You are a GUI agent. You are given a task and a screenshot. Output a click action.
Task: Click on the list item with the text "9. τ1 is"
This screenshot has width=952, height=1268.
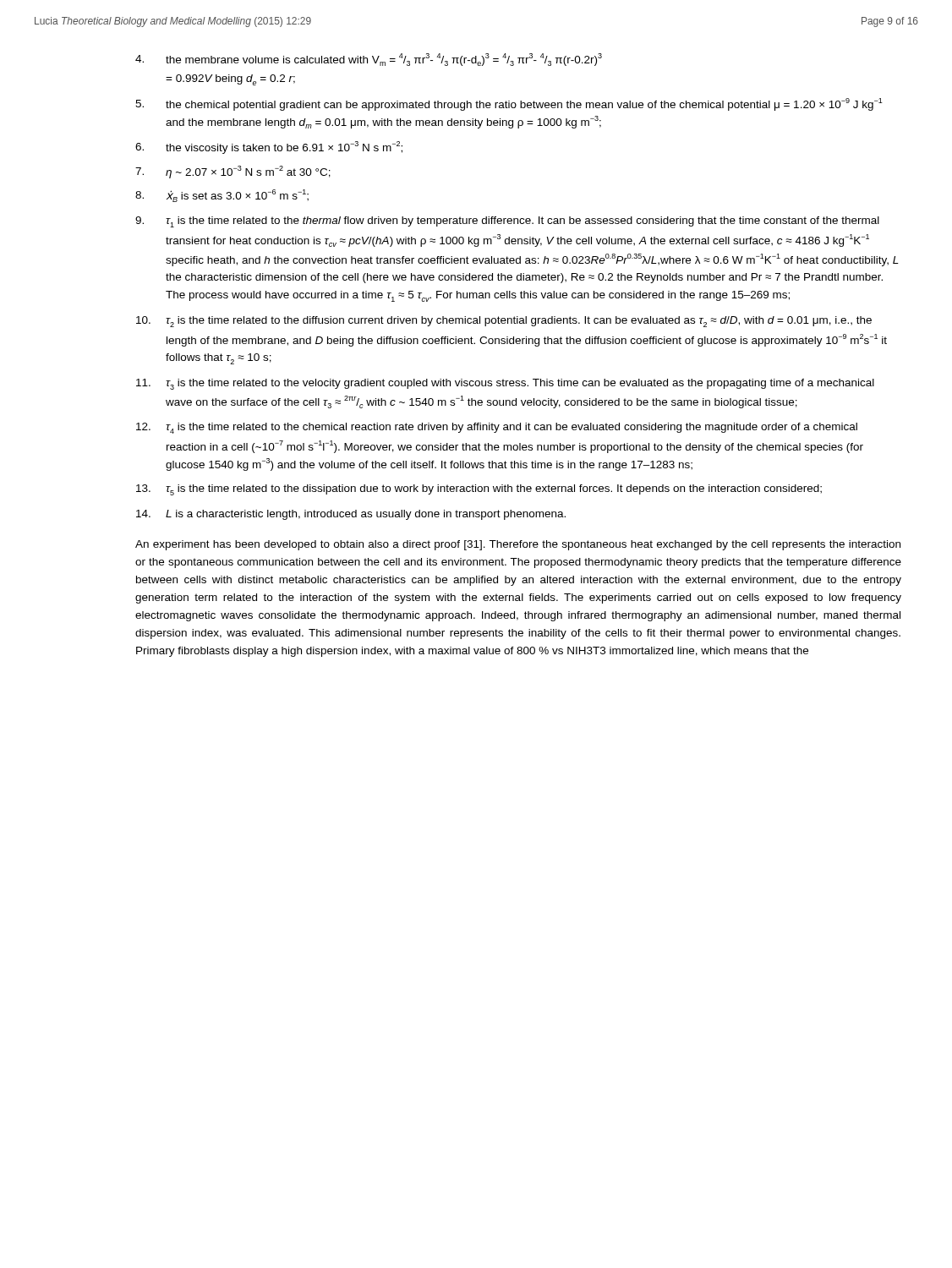point(518,259)
